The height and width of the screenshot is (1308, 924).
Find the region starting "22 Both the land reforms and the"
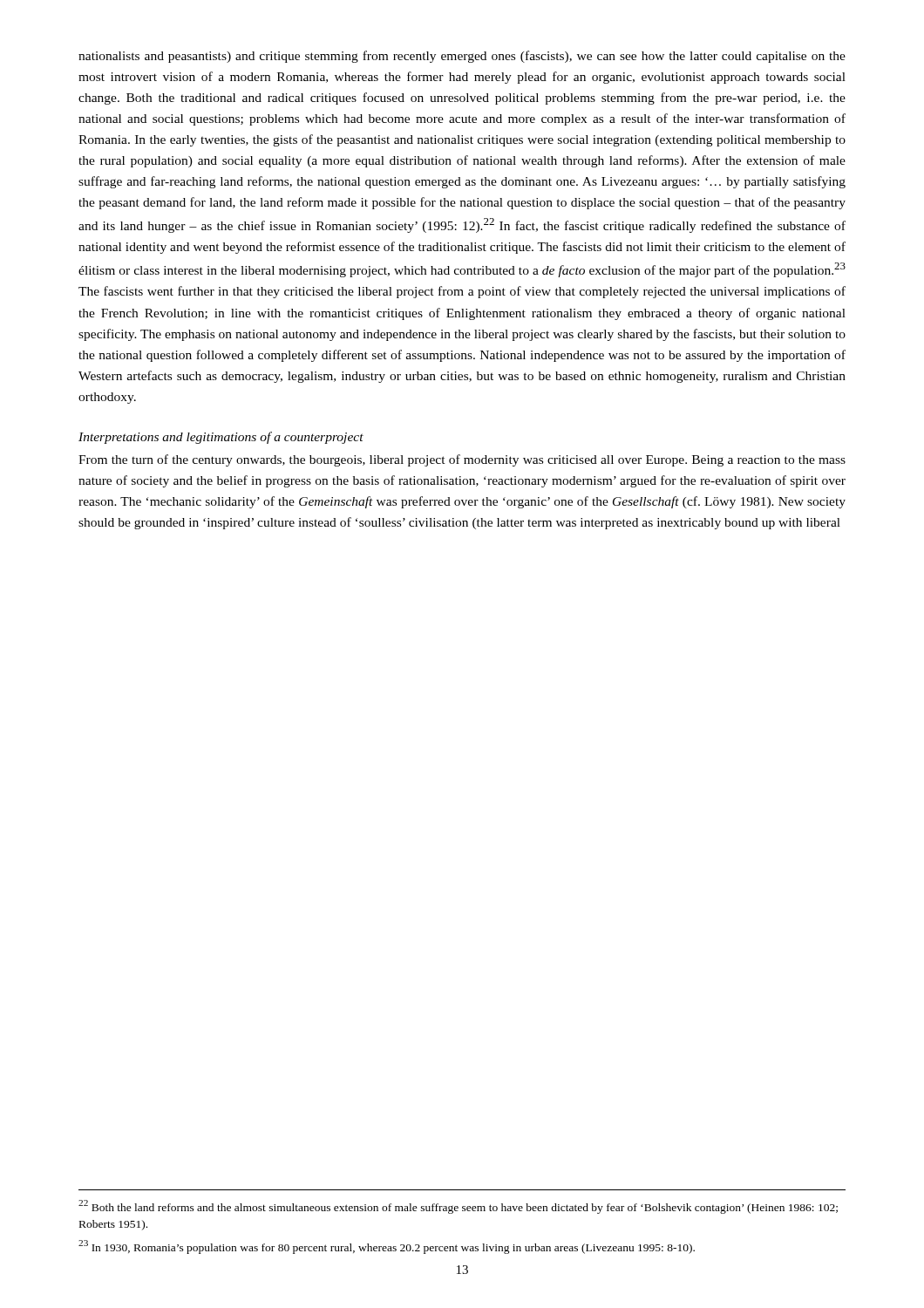pyautogui.click(x=458, y=1214)
